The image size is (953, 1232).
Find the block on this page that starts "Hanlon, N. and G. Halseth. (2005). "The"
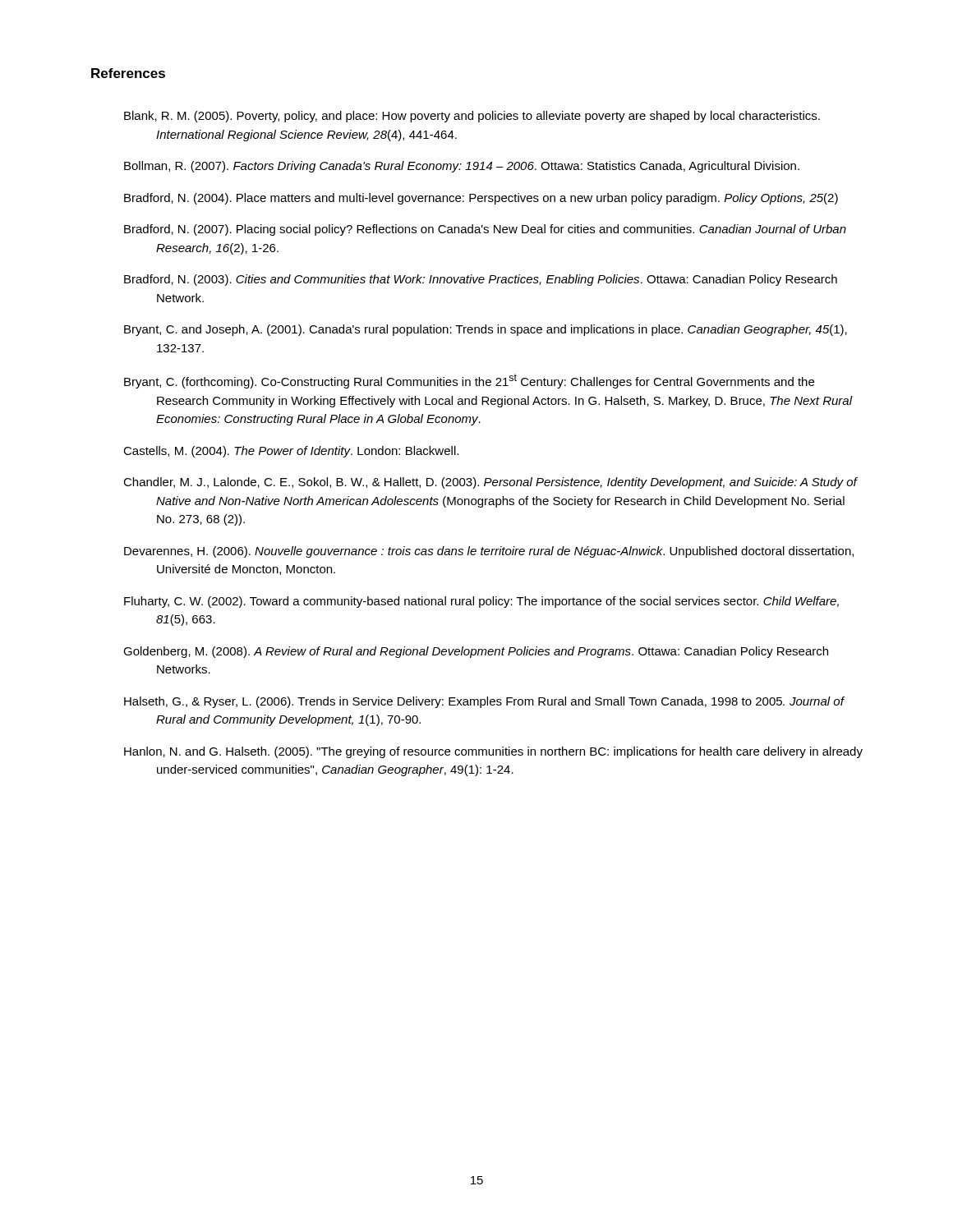coord(493,760)
